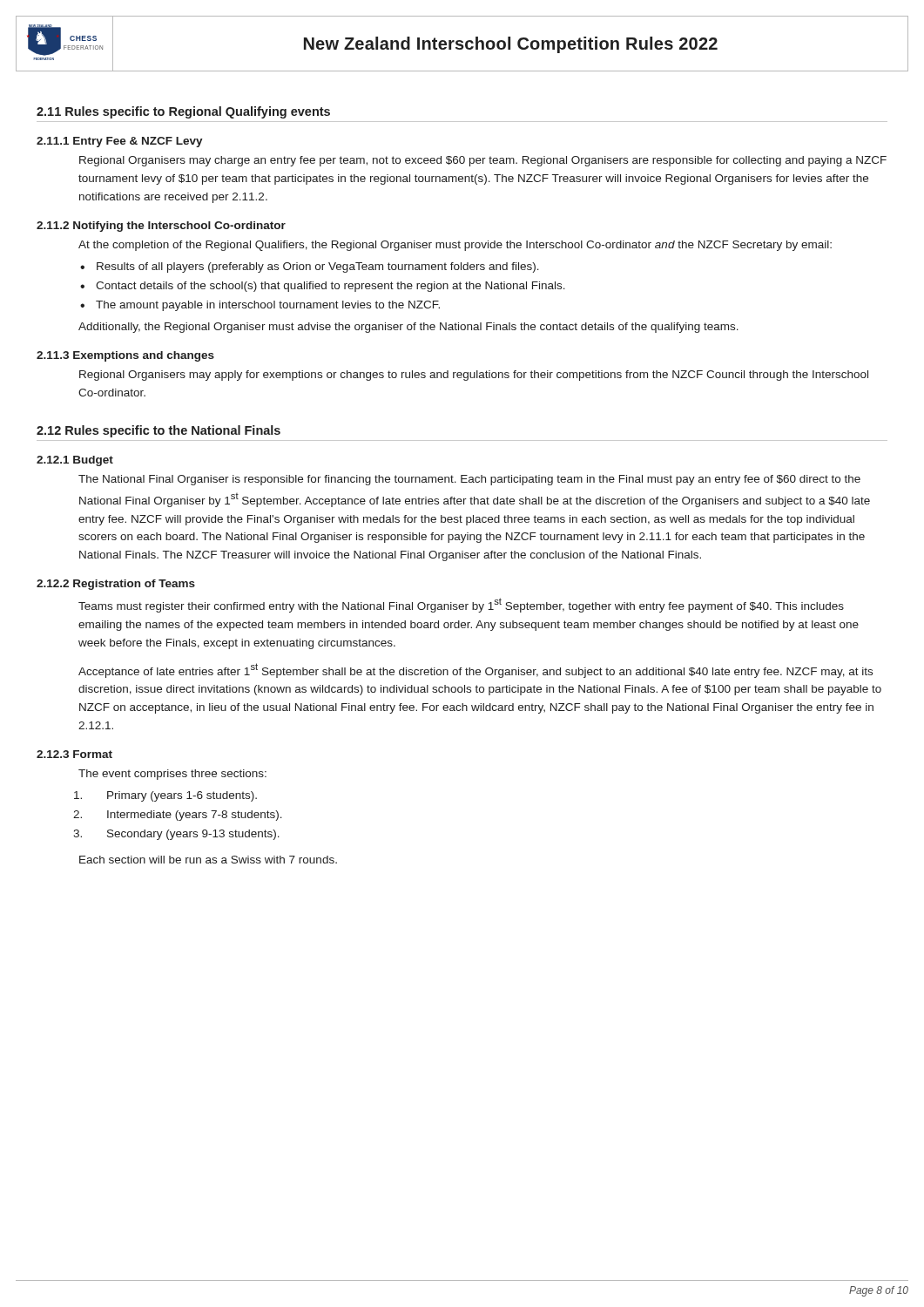Select the passage starting "3.Secondary (years 9-13"

193,834
